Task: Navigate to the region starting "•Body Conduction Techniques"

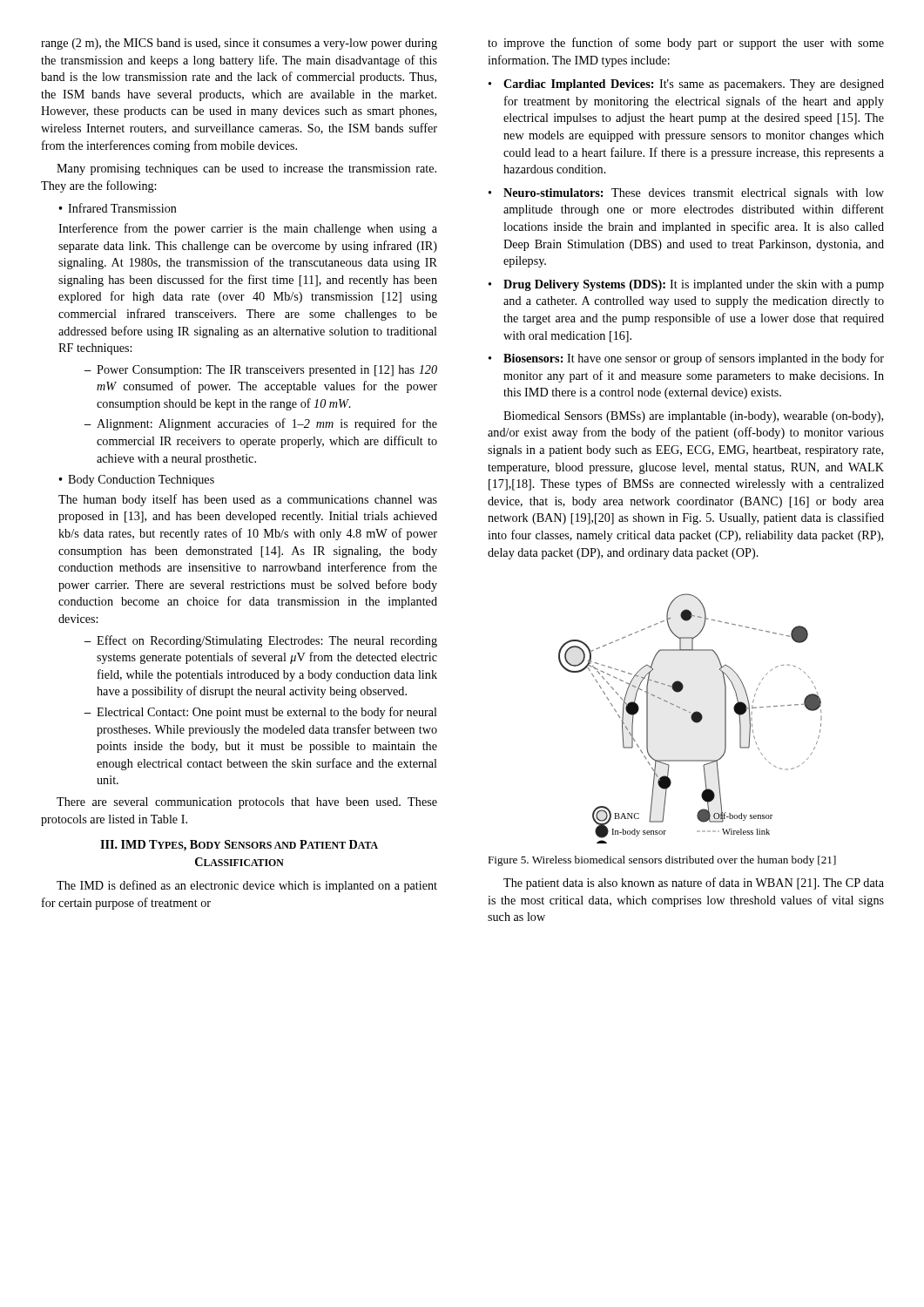Action: click(x=248, y=631)
